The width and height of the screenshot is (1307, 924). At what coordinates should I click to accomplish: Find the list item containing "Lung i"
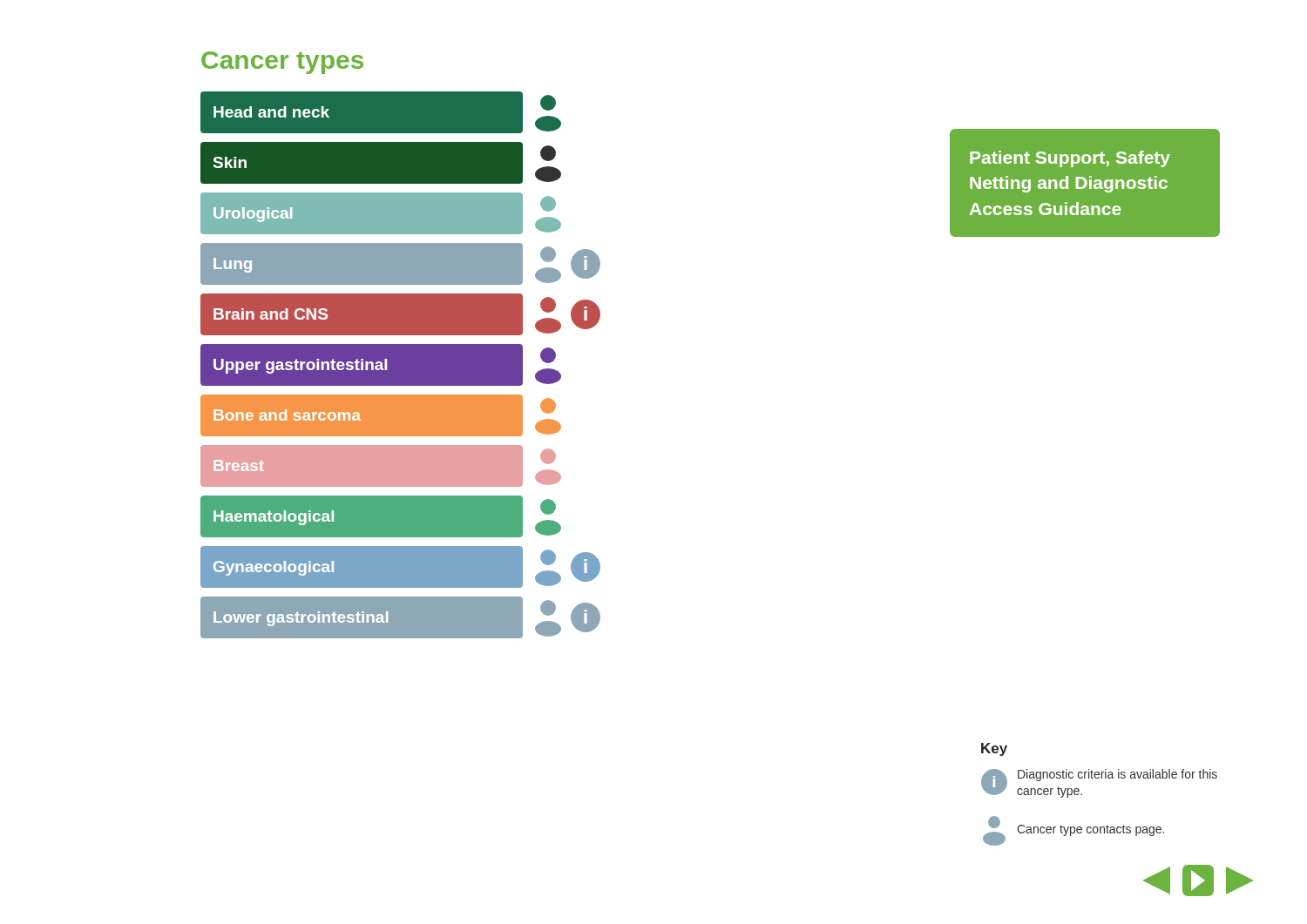tap(401, 264)
